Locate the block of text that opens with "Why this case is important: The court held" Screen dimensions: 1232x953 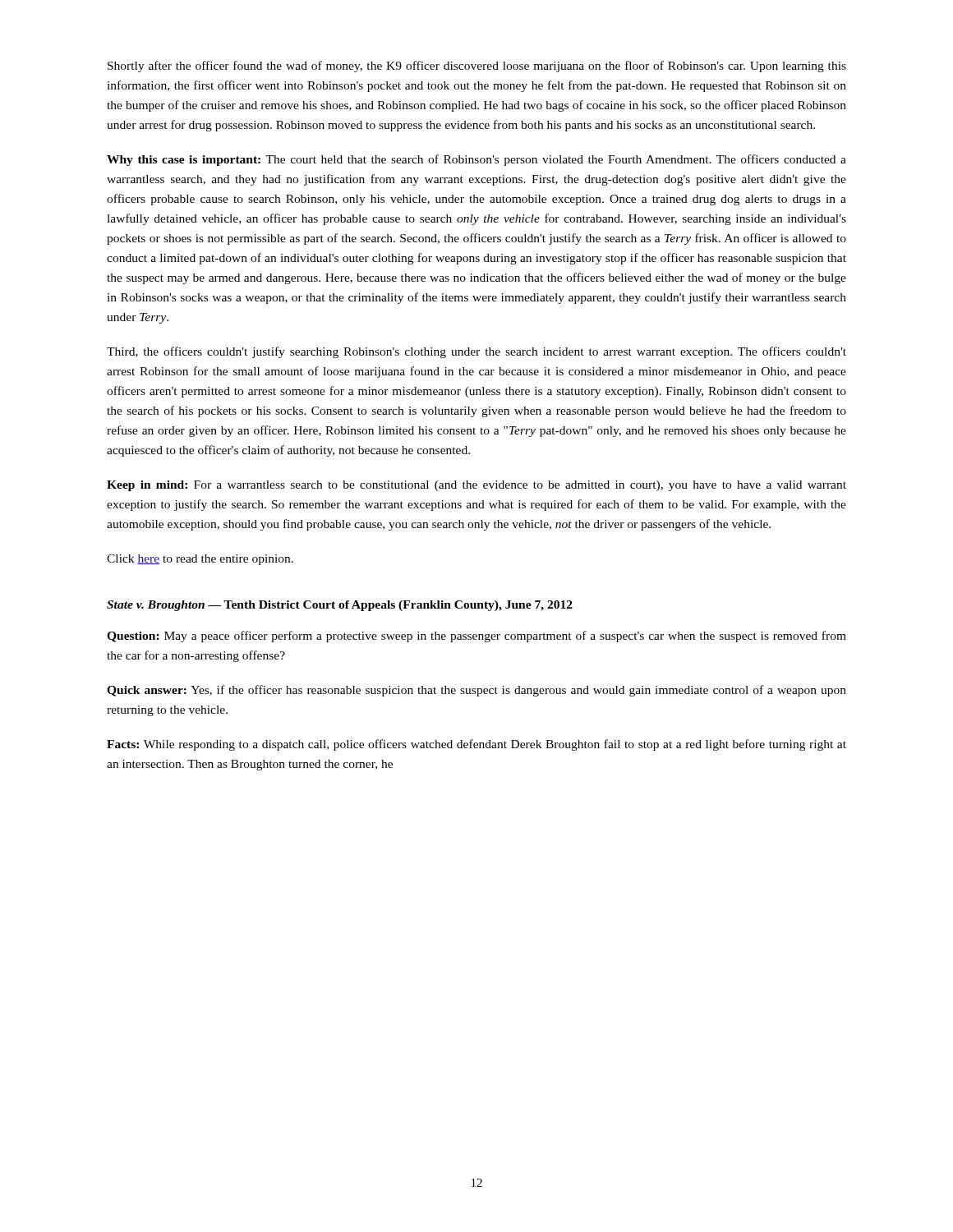476,238
